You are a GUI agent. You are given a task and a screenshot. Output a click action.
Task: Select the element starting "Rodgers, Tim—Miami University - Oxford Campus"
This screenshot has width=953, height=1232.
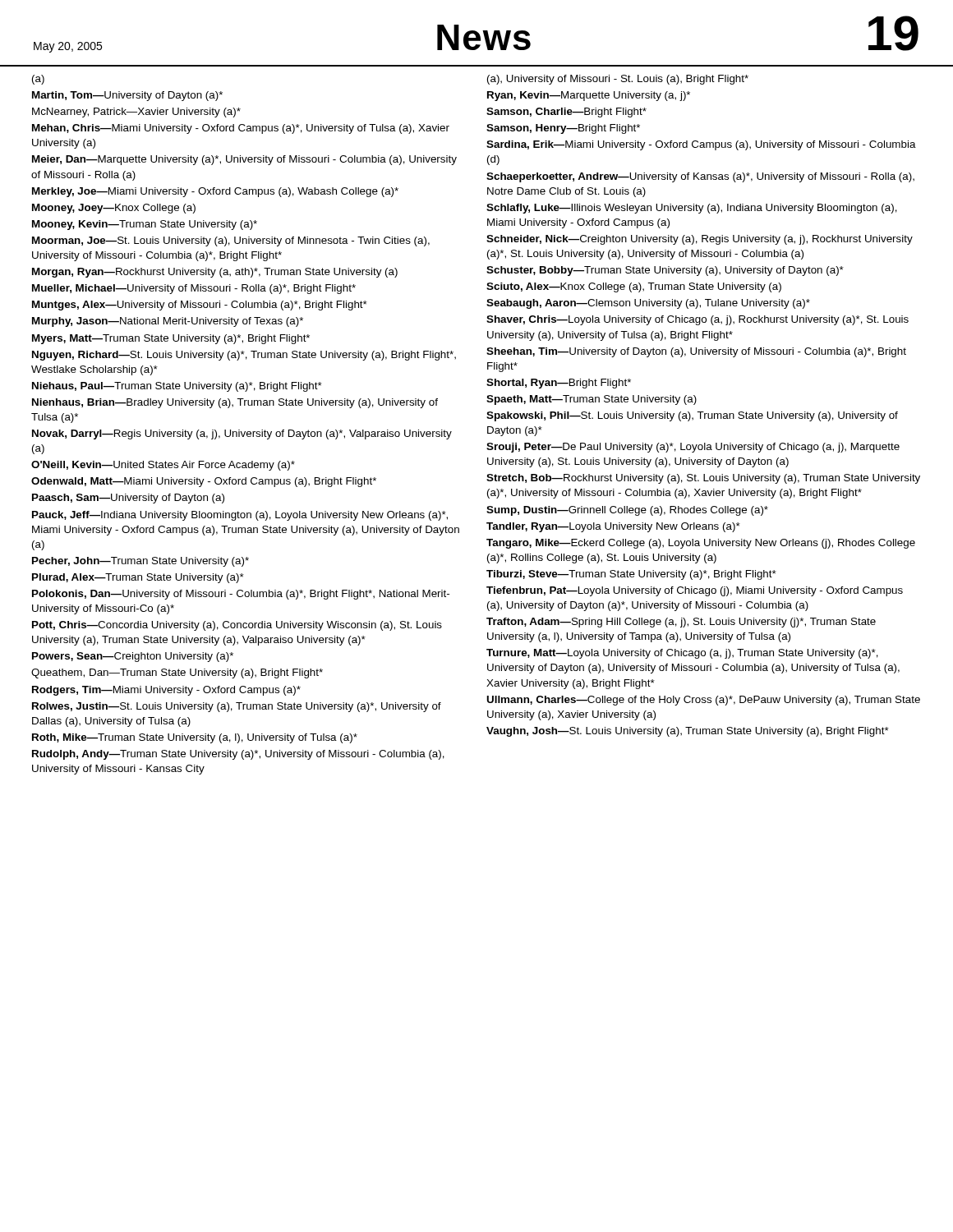(x=166, y=689)
